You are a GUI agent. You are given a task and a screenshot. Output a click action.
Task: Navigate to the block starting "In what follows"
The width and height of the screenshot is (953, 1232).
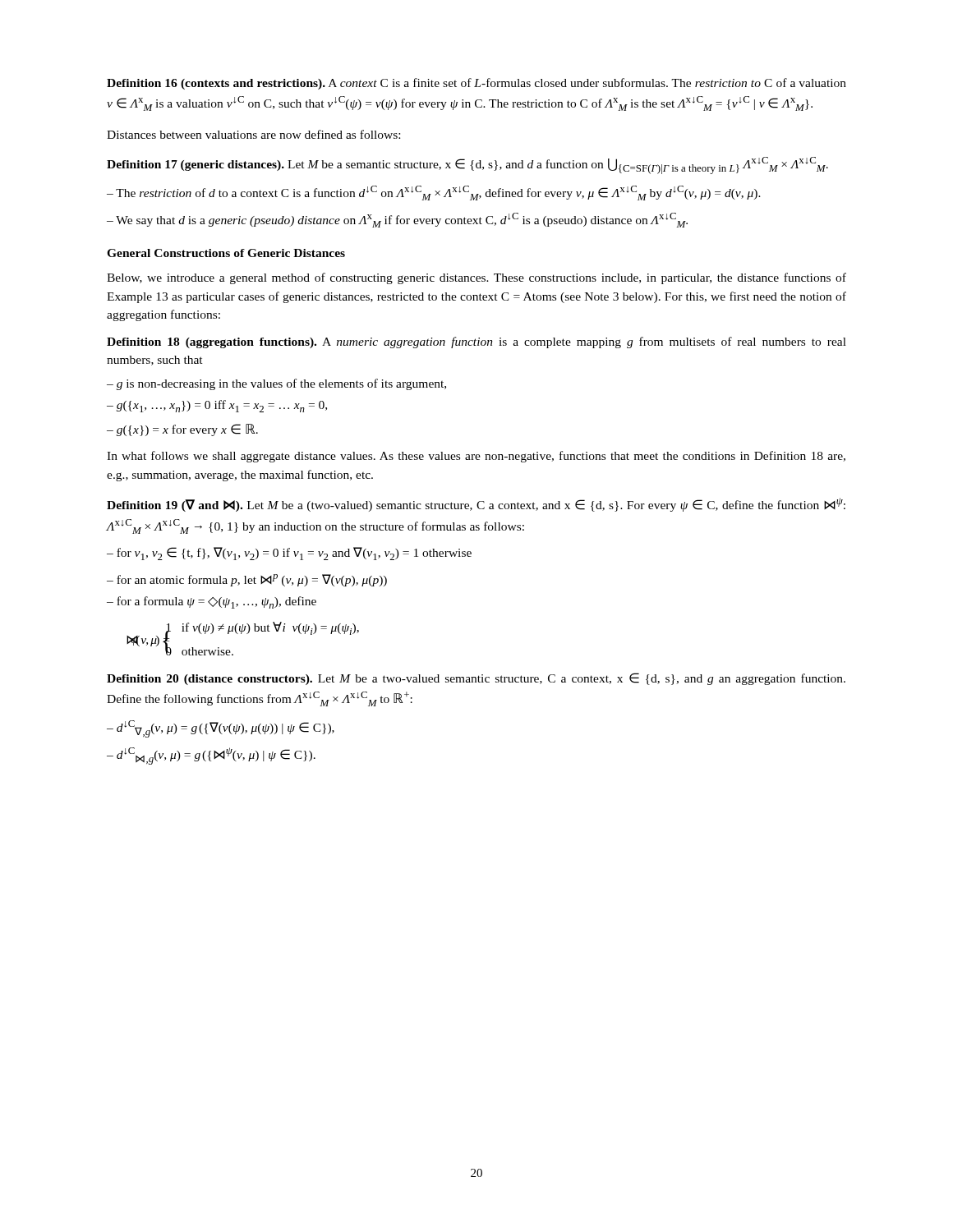[x=476, y=465]
